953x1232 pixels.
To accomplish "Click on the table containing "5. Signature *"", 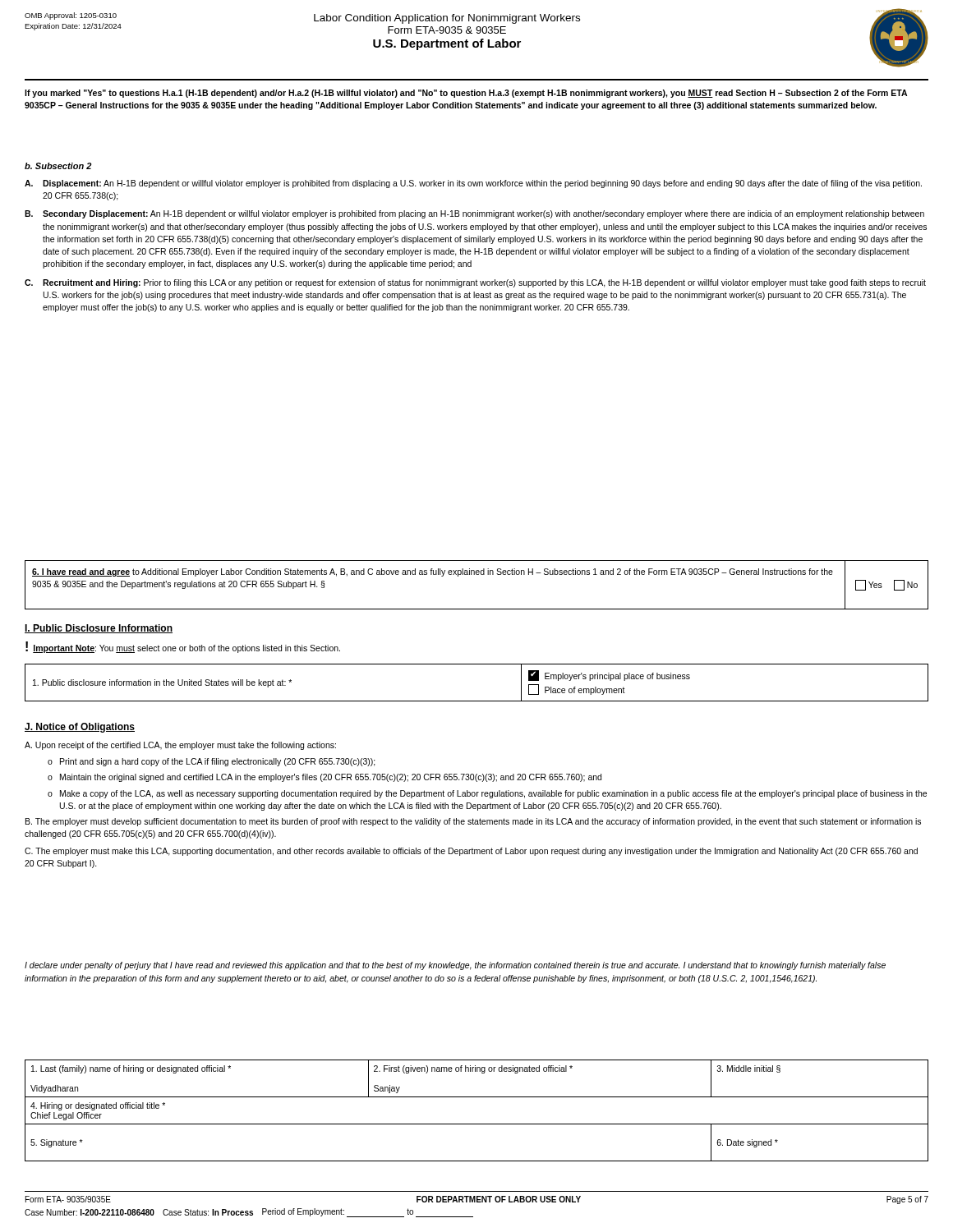I will (476, 1110).
